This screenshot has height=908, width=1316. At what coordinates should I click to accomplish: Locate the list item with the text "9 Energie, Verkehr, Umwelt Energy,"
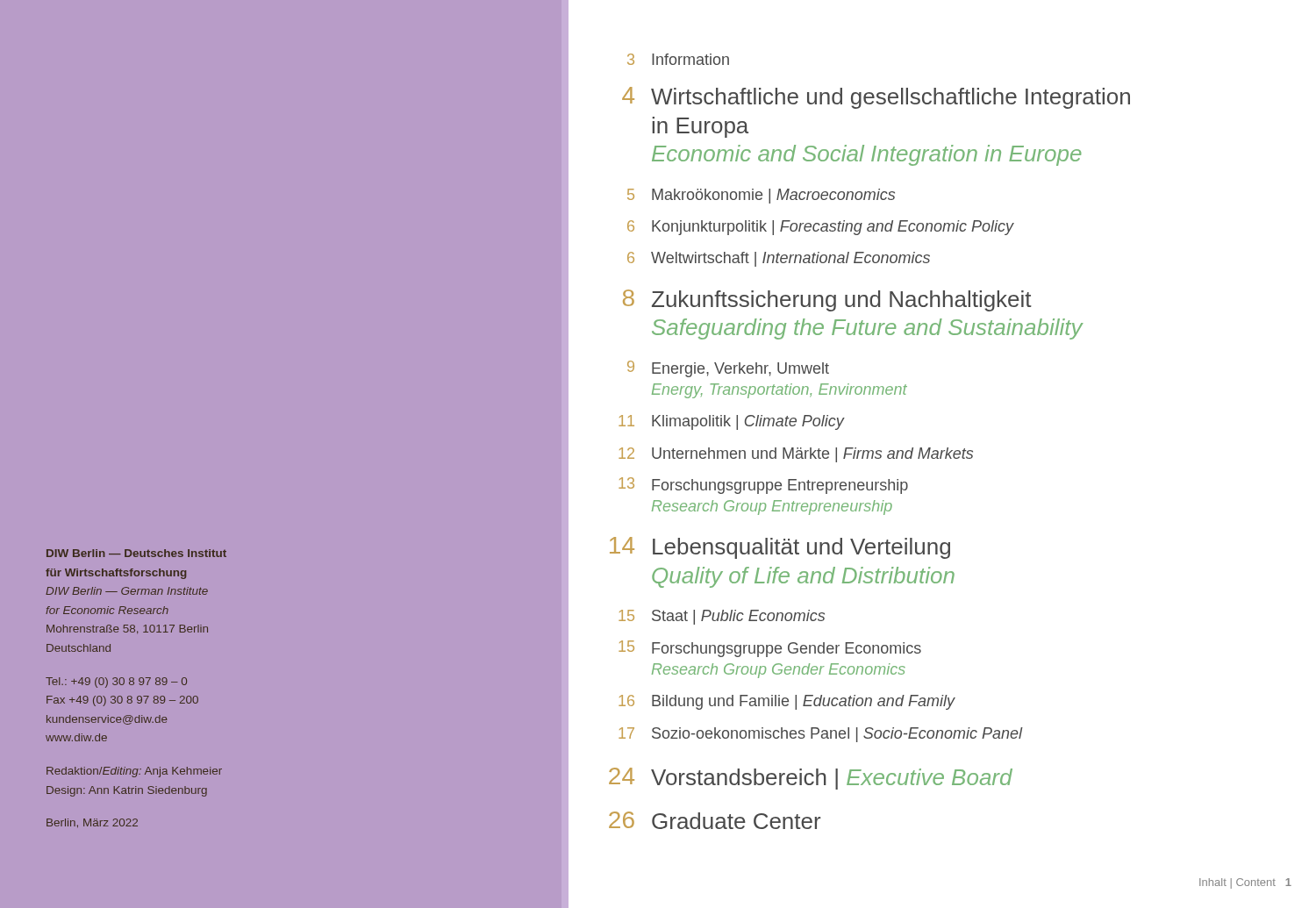728,369
